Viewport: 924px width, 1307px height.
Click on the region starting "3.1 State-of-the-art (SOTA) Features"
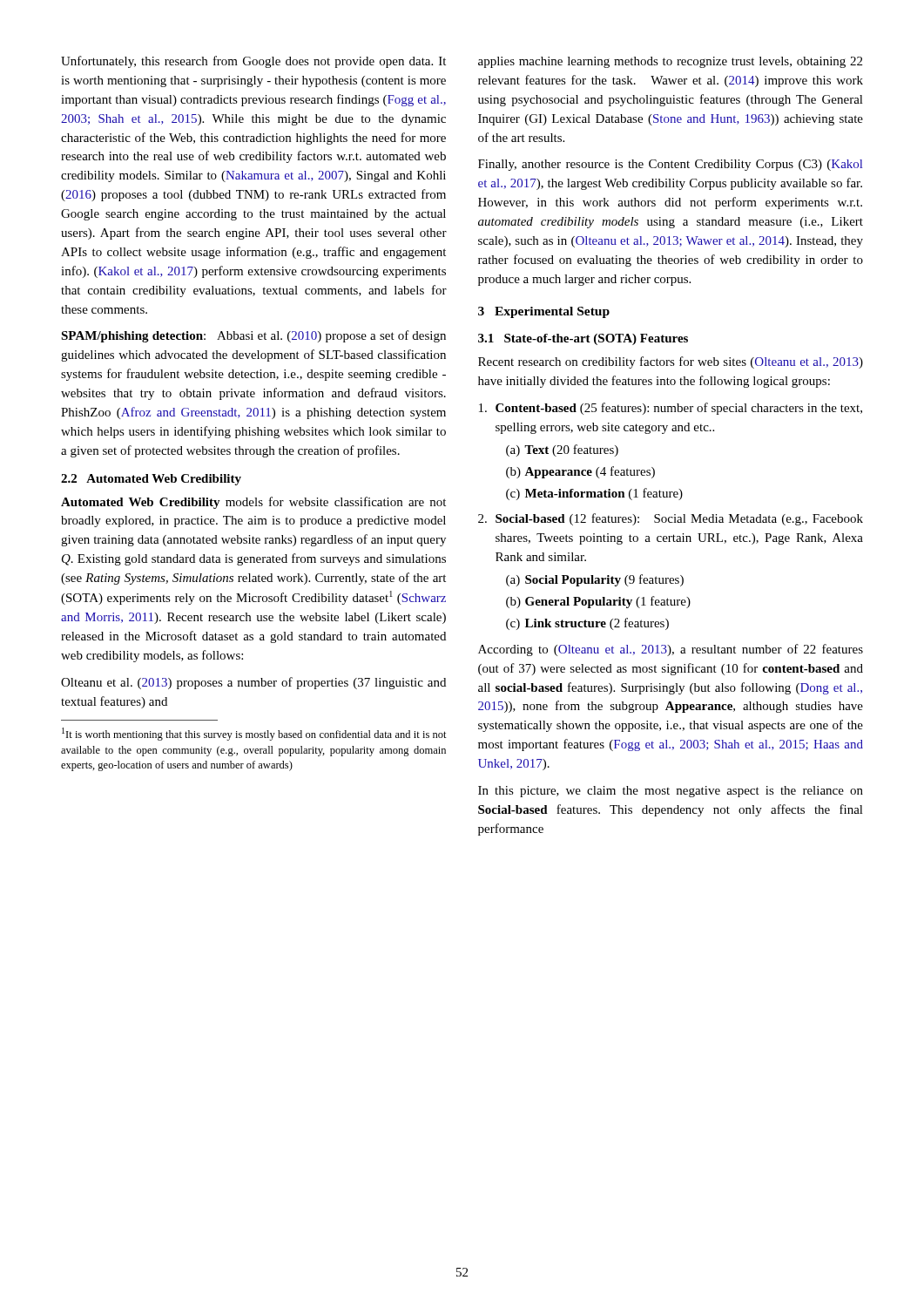(x=670, y=339)
